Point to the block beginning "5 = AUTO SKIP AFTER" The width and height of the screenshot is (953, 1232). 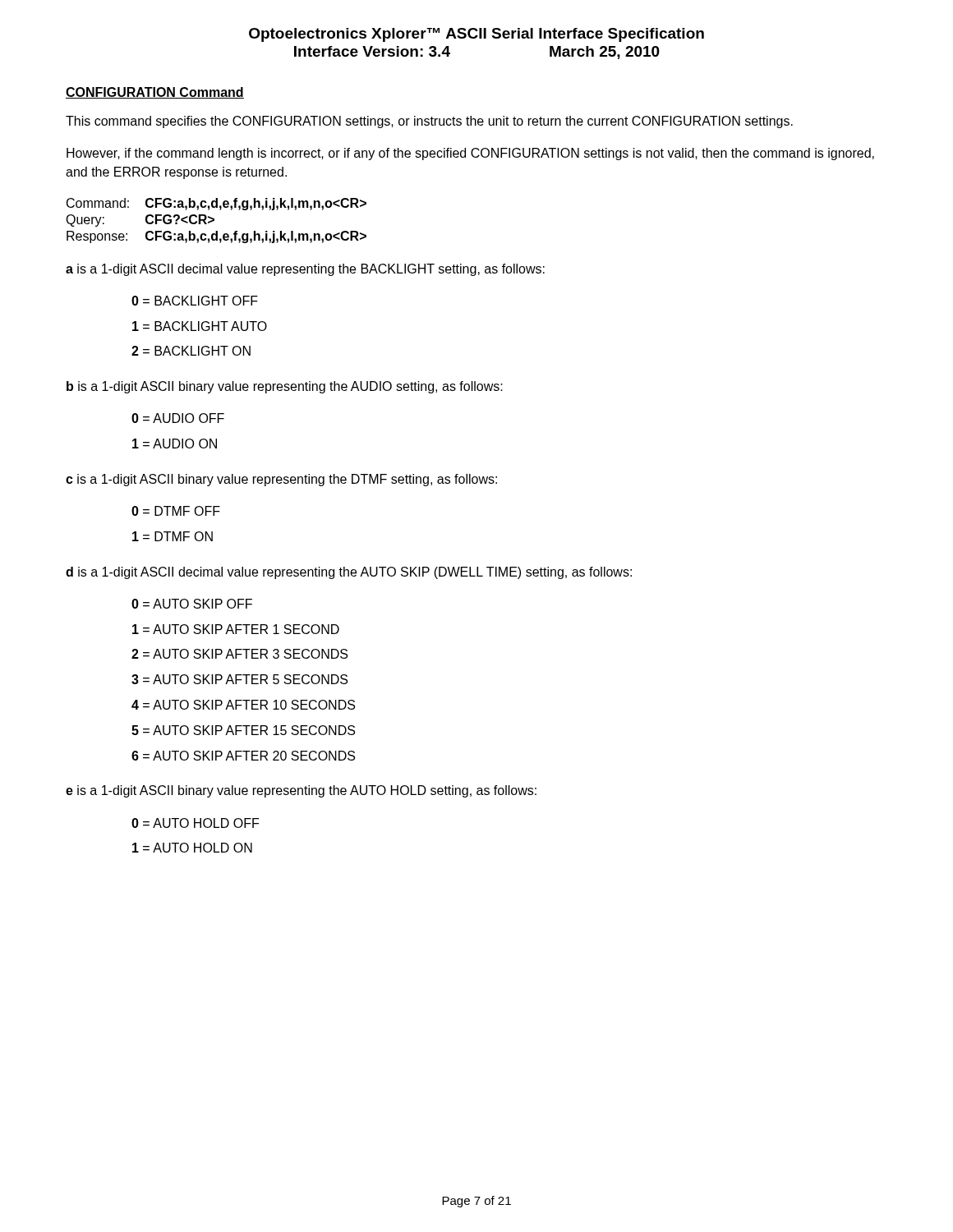click(x=244, y=730)
